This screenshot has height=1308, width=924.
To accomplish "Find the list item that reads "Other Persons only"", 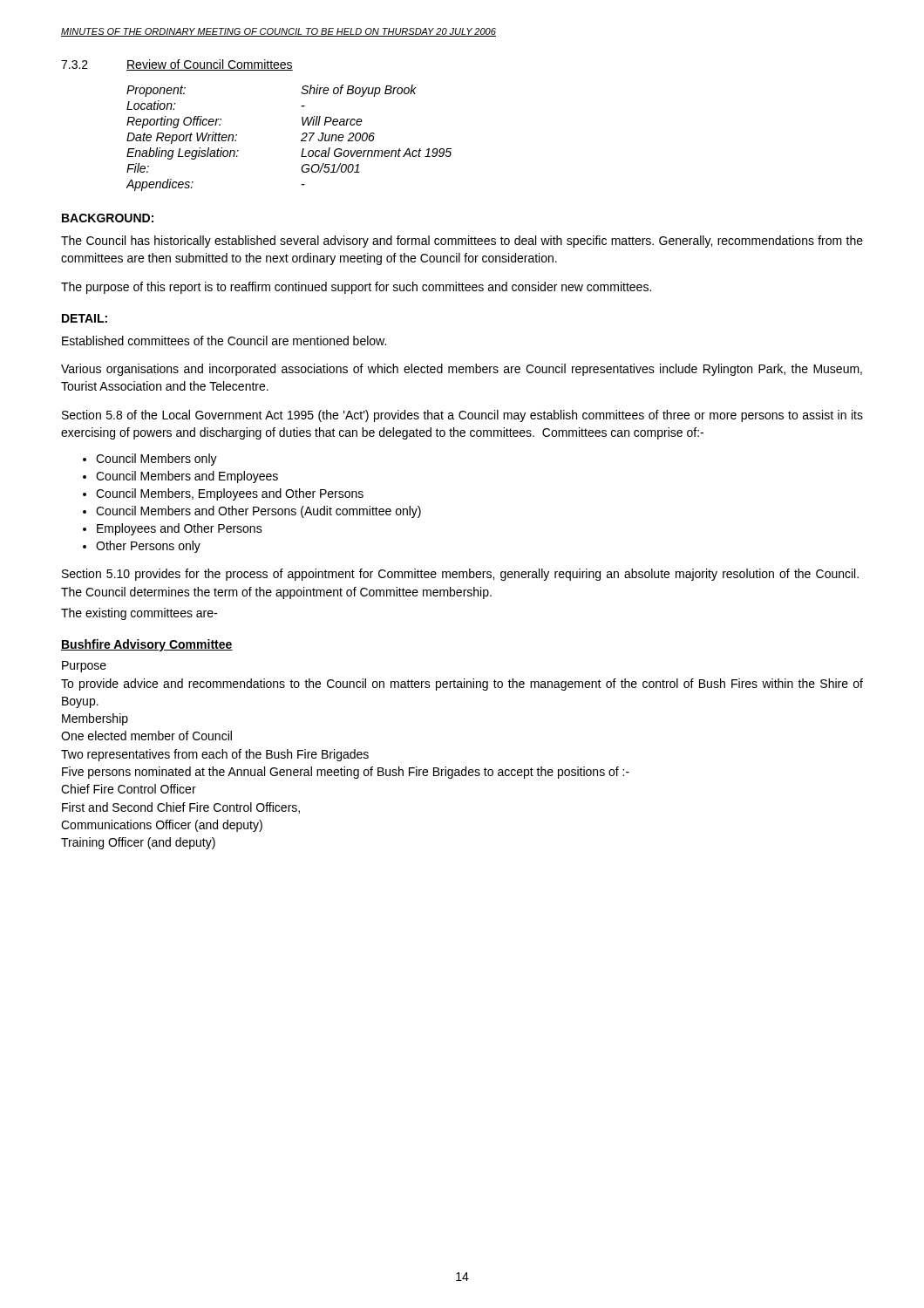I will (148, 546).
